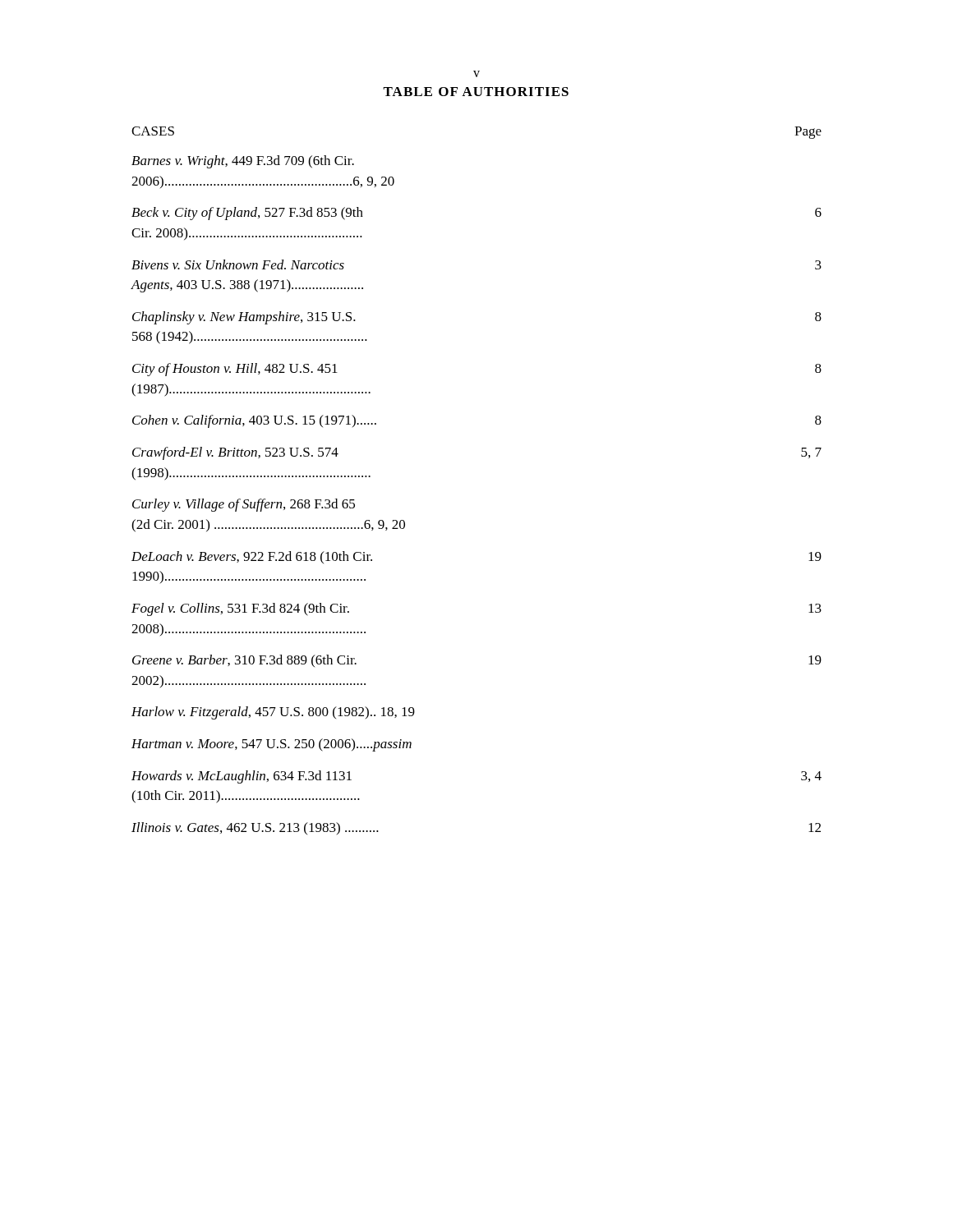Viewport: 953px width, 1232px height.
Task: Click the passage that begins "Bivens v. Six Unknown Fed."
Action: point(240,264)
